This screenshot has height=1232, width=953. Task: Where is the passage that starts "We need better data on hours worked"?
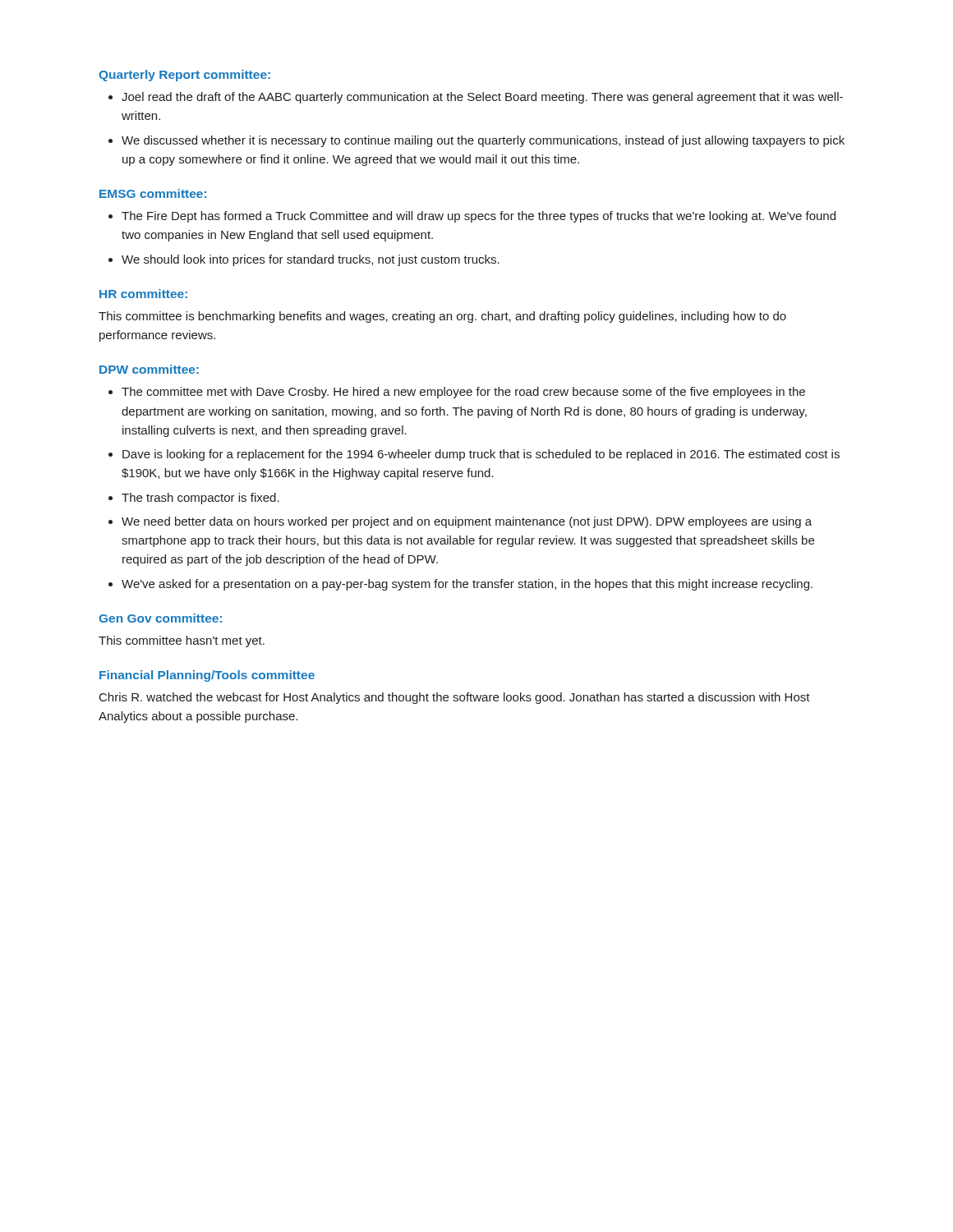[468, 540]
